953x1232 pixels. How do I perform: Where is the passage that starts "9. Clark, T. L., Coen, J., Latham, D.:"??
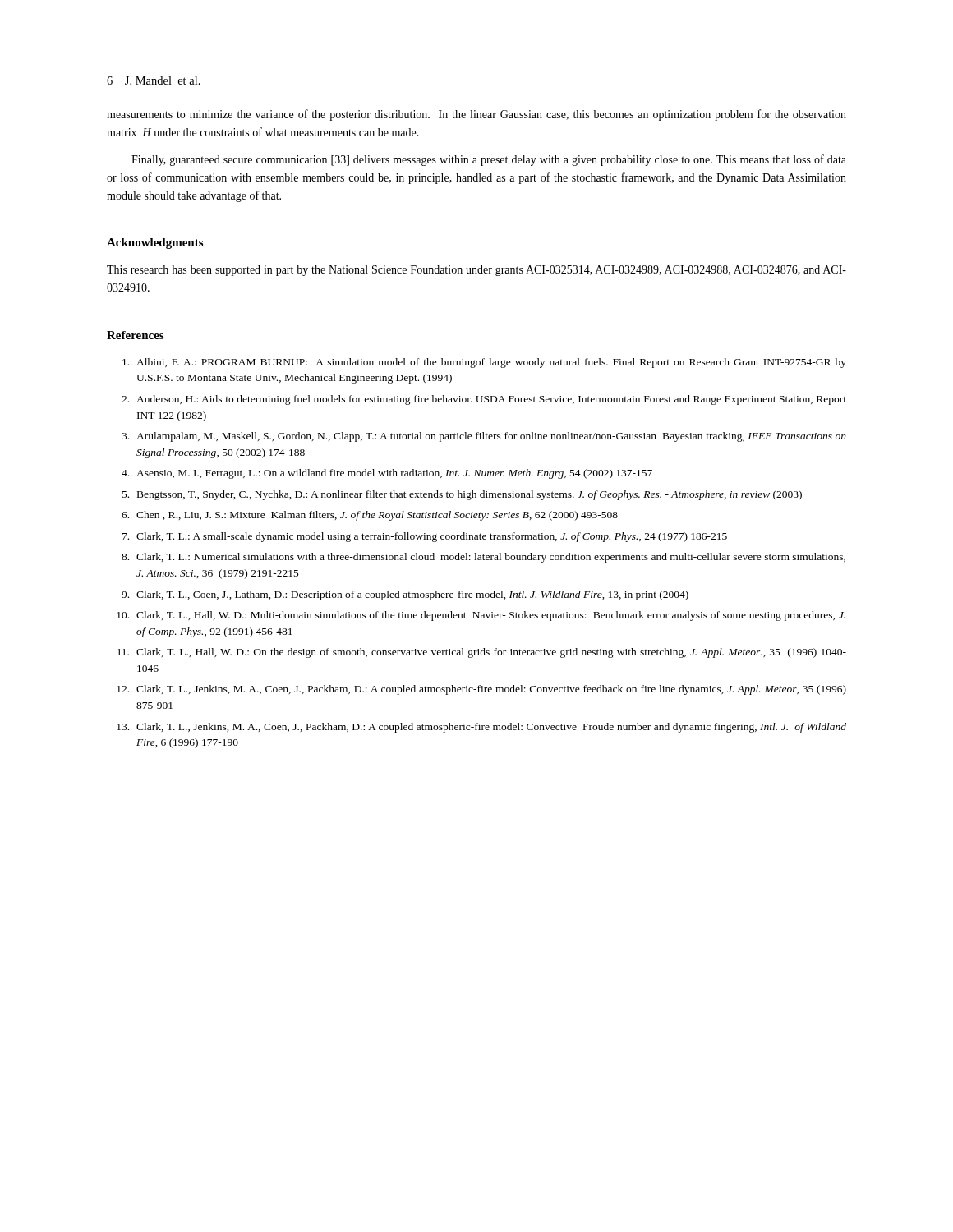pos(476,594)
